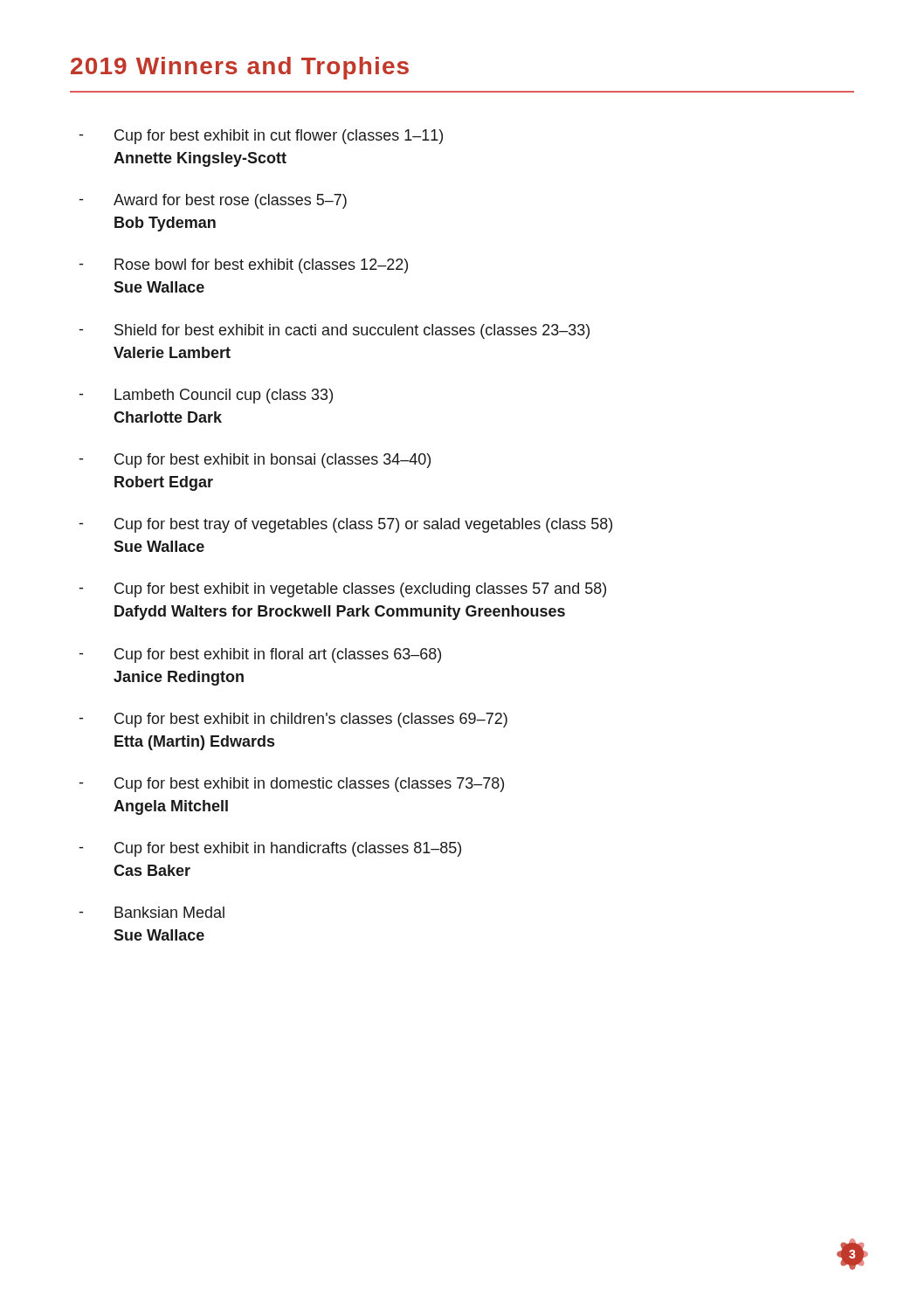
Task: Select the list item that says "- Banksian Medal Sue Wallace"
Action: (x=152, y=924)
